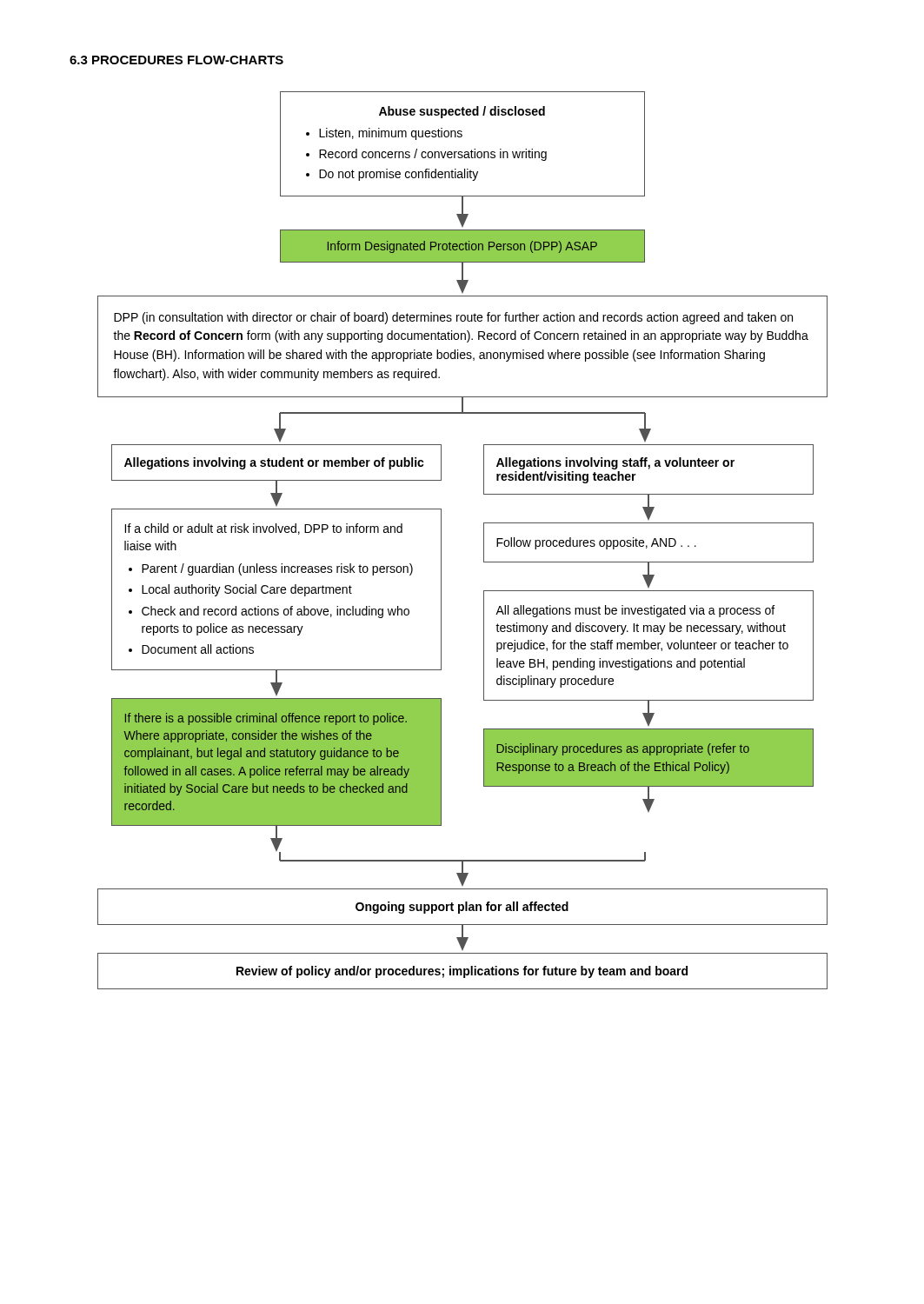924x1304 pixels.
Task: Click on the flowchart
Action: 462,540
